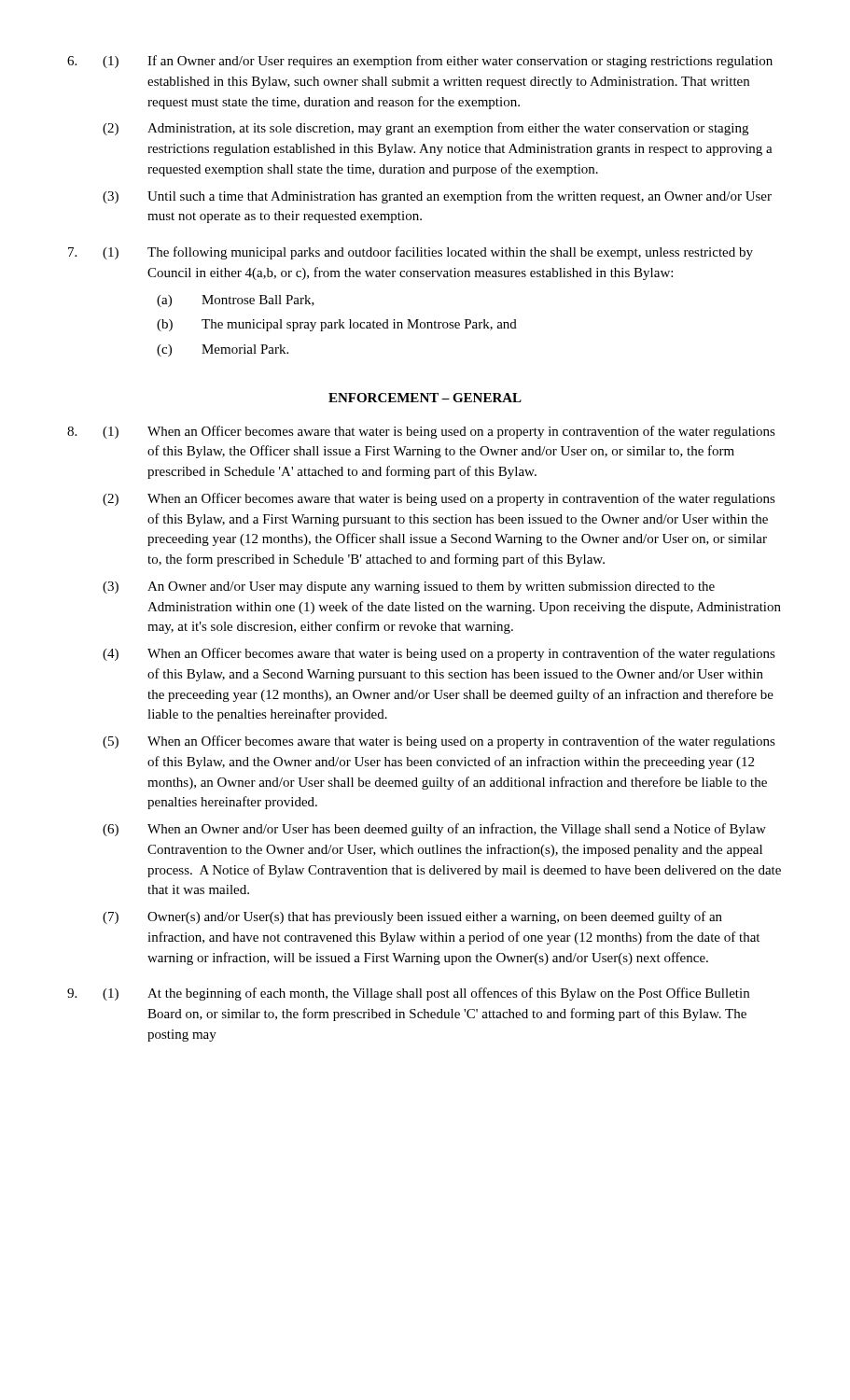
Task: Where is the passage that starts "8. (1) When an Officer becomes aware"?
Action: tap(425, 698)
